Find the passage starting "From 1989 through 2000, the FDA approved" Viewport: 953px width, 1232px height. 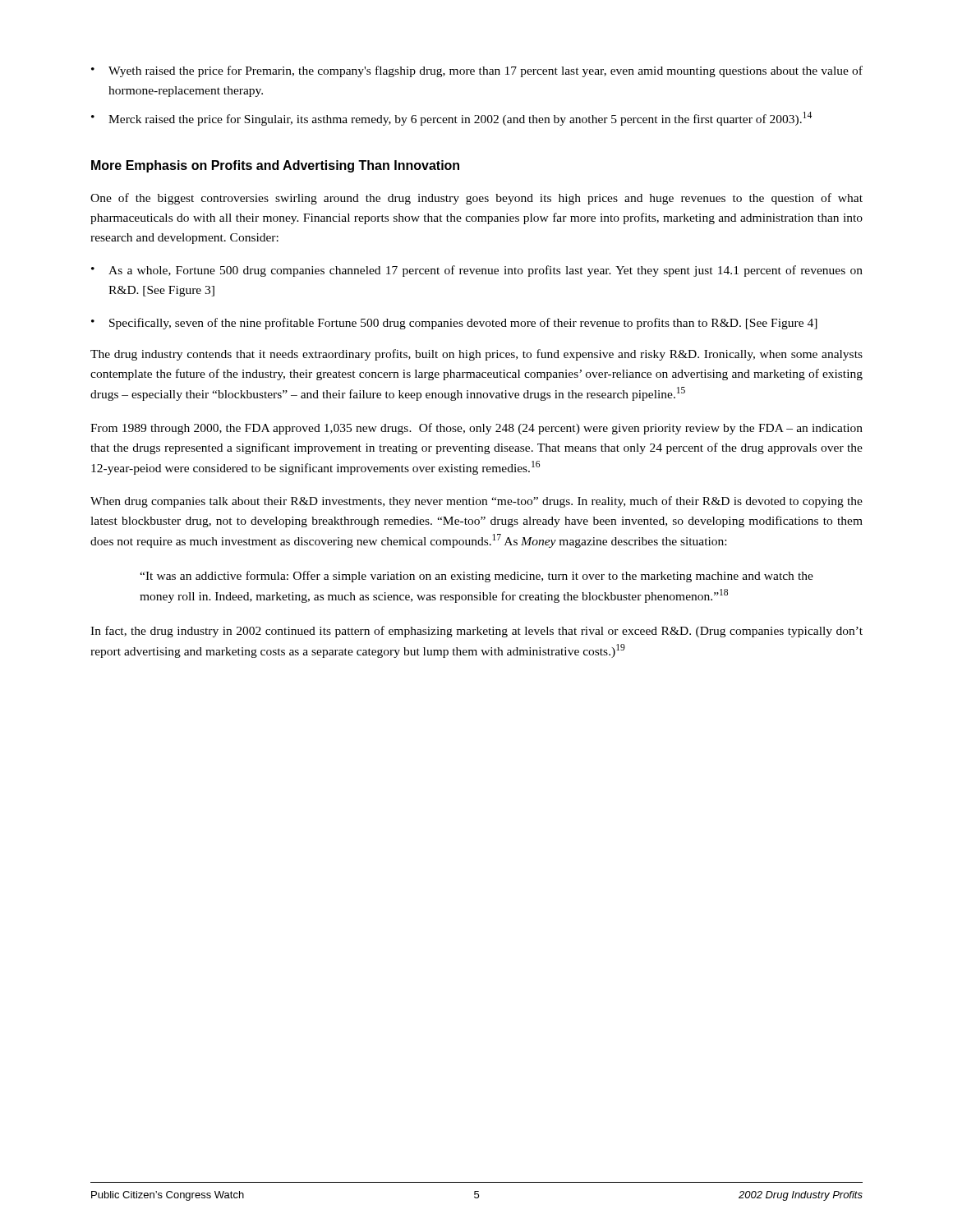476,447
